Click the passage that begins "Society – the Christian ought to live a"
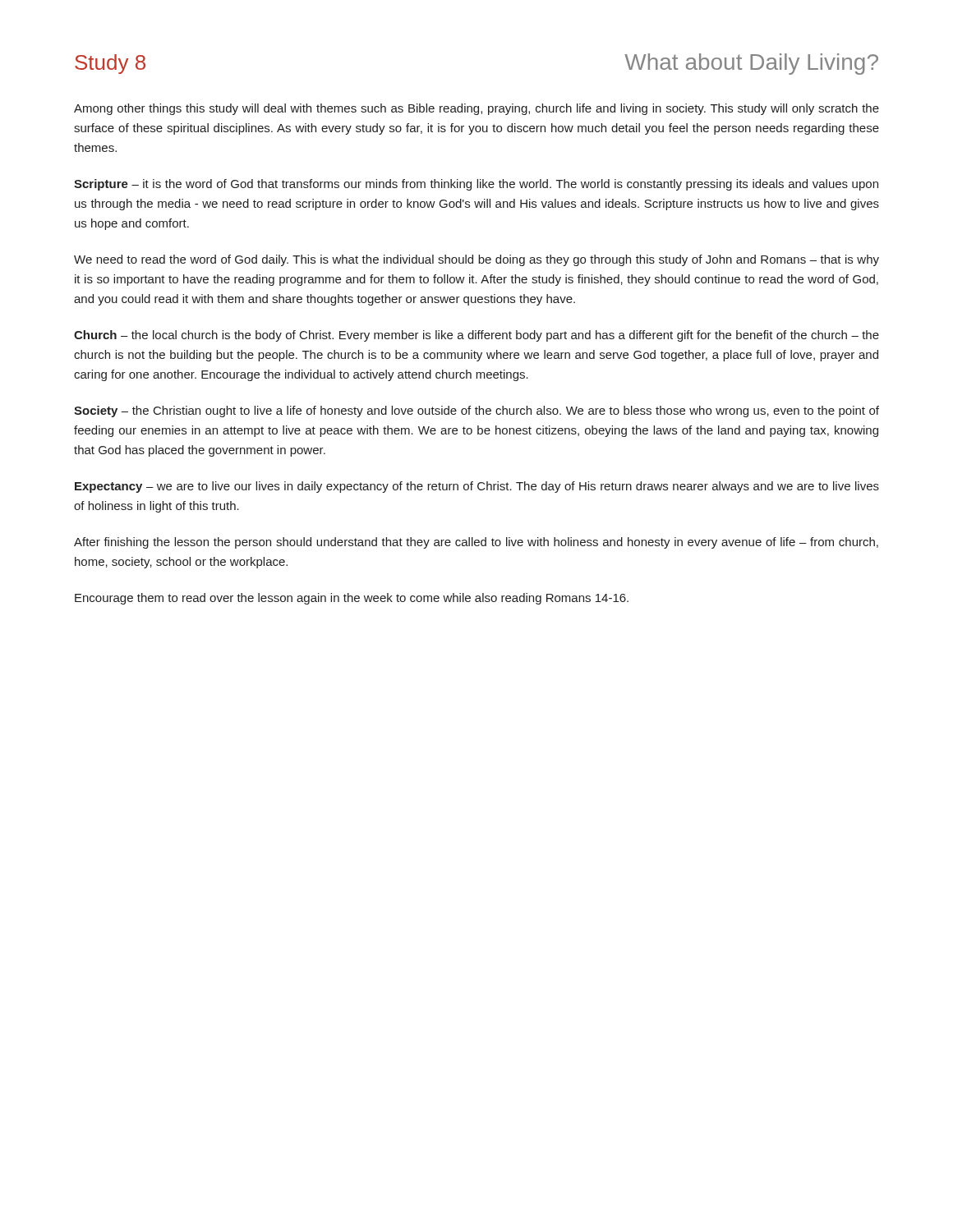The width and height of the screenshot is (953, 1232). 476,430
